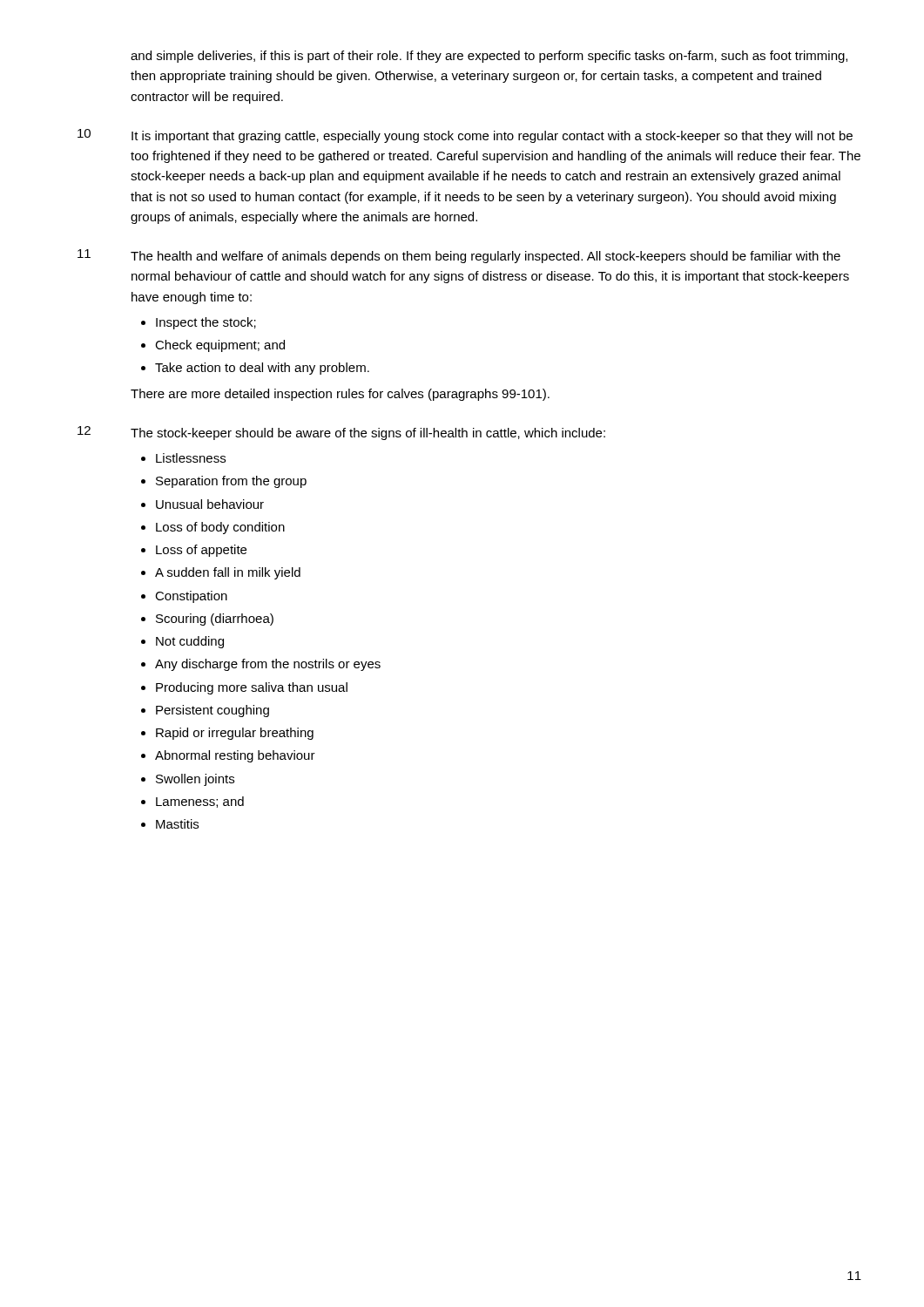
Task: Click on the passage starting "10 It is important that"
Action: (469, 176)
